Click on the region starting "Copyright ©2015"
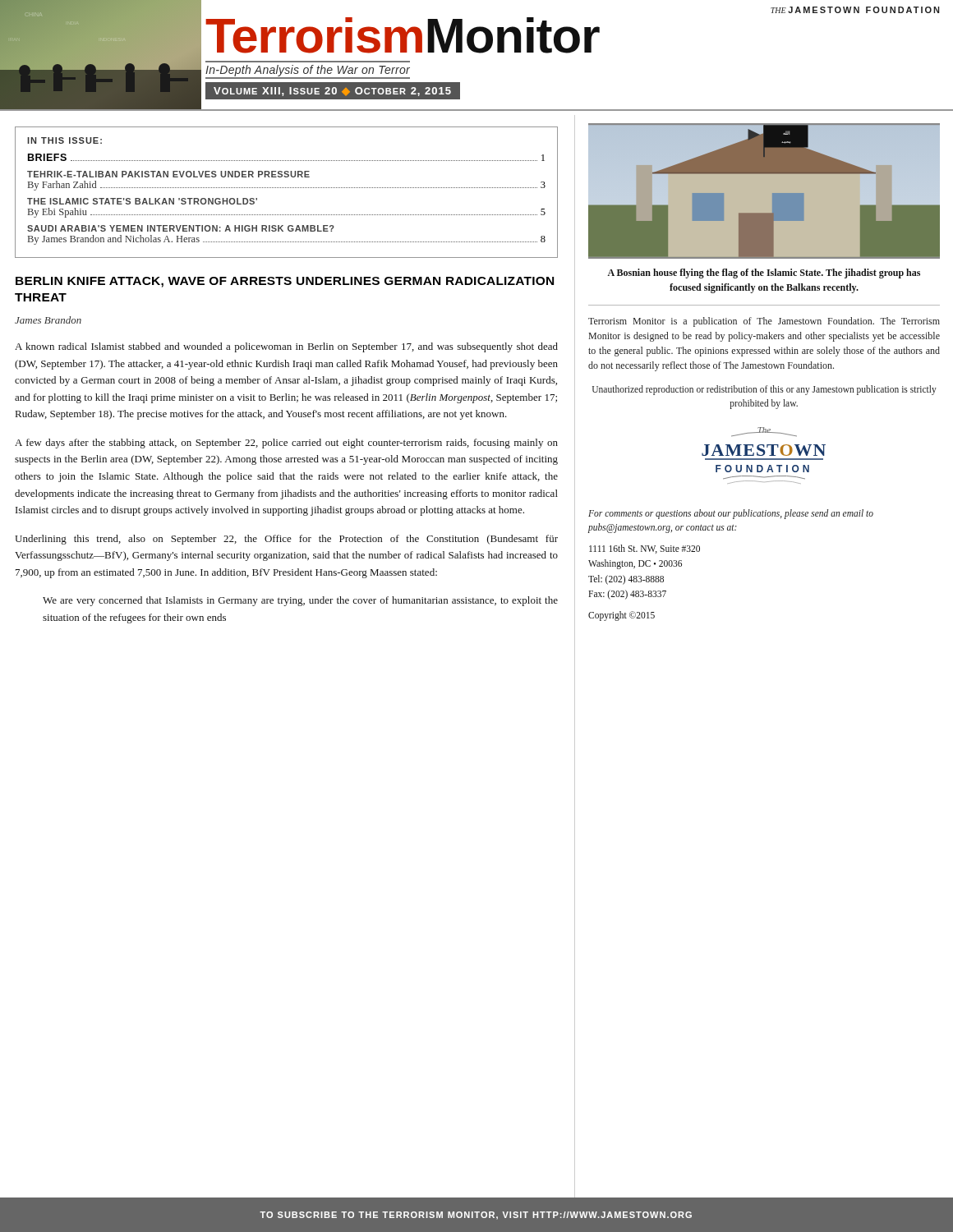The image size is (953, 1232). (622, 615)
